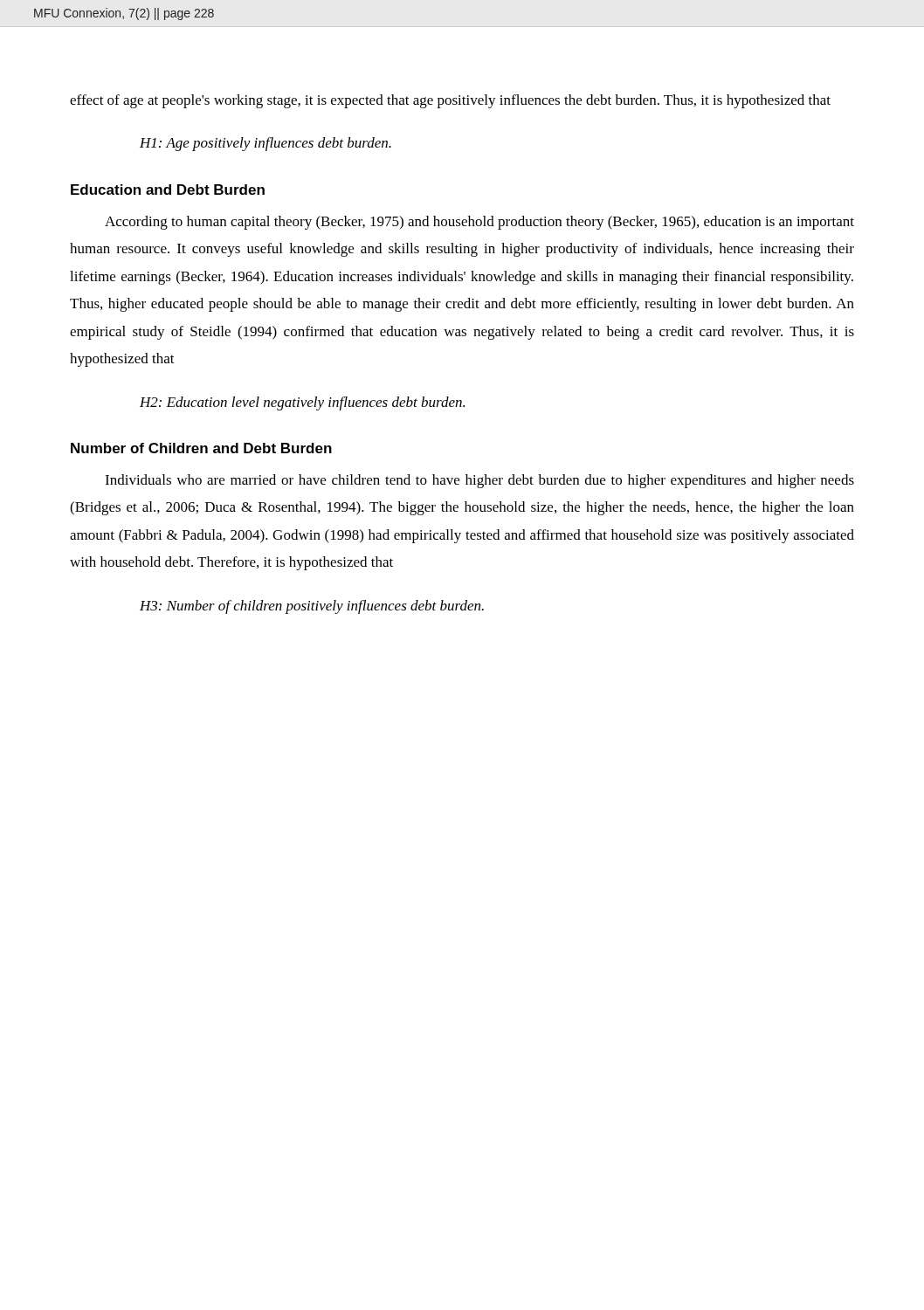This screenshot has width=924, height=1310.
Task: Find the section header on this page that starts "Number of Children"
Action: click(x=201, y=448)
